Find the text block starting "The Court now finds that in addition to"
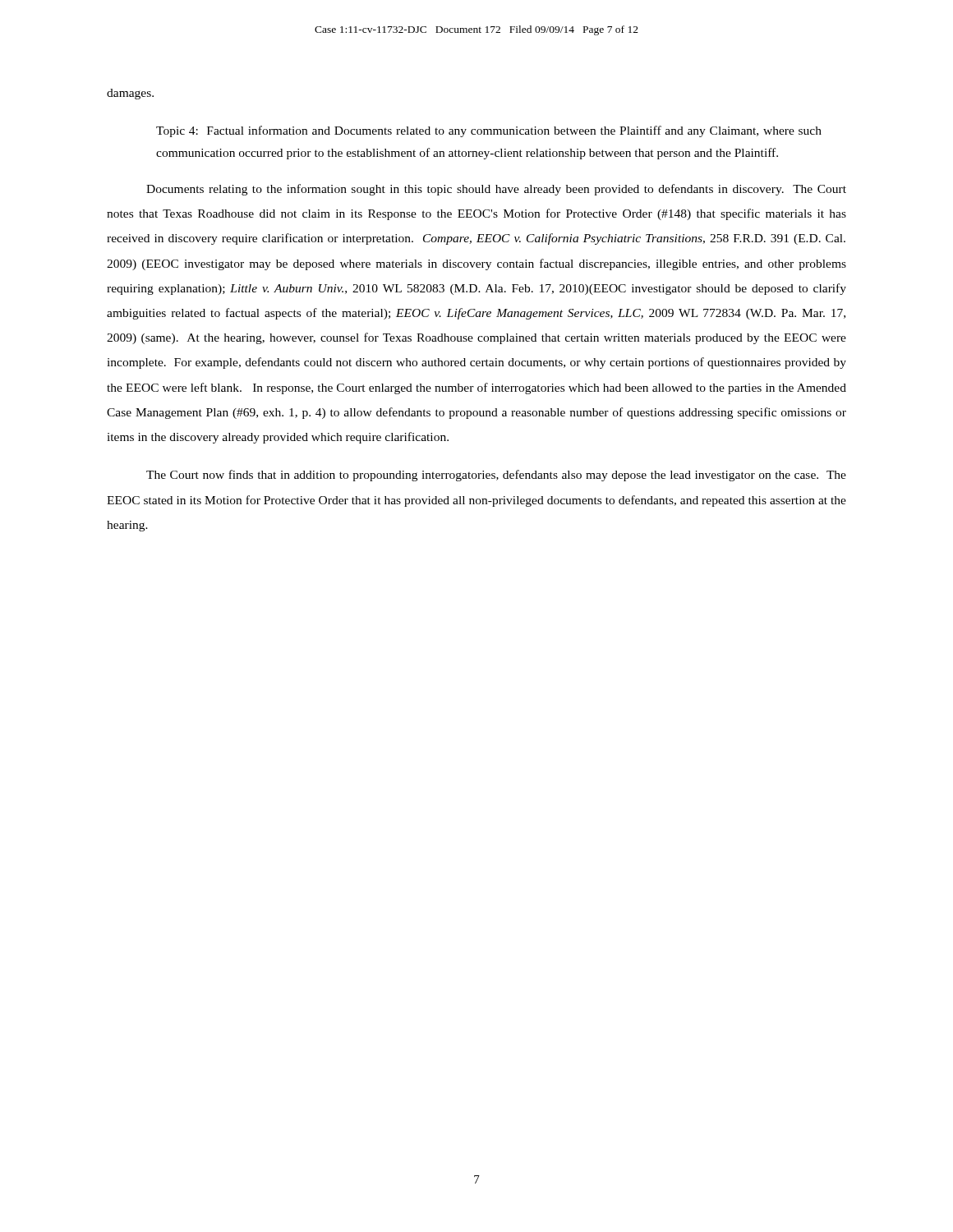 [476, 500]
